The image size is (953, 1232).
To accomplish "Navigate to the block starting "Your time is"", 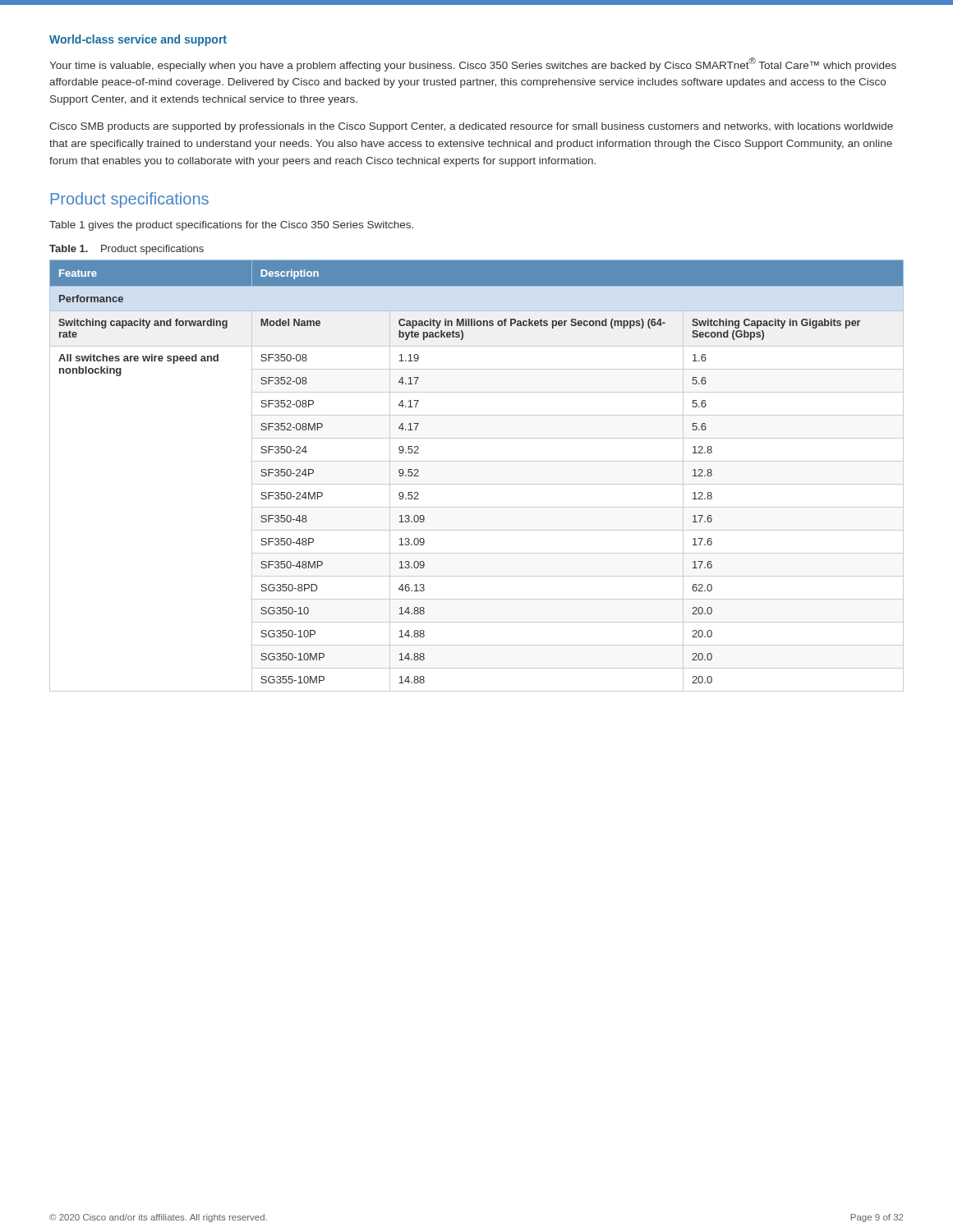I will point(473,81).
